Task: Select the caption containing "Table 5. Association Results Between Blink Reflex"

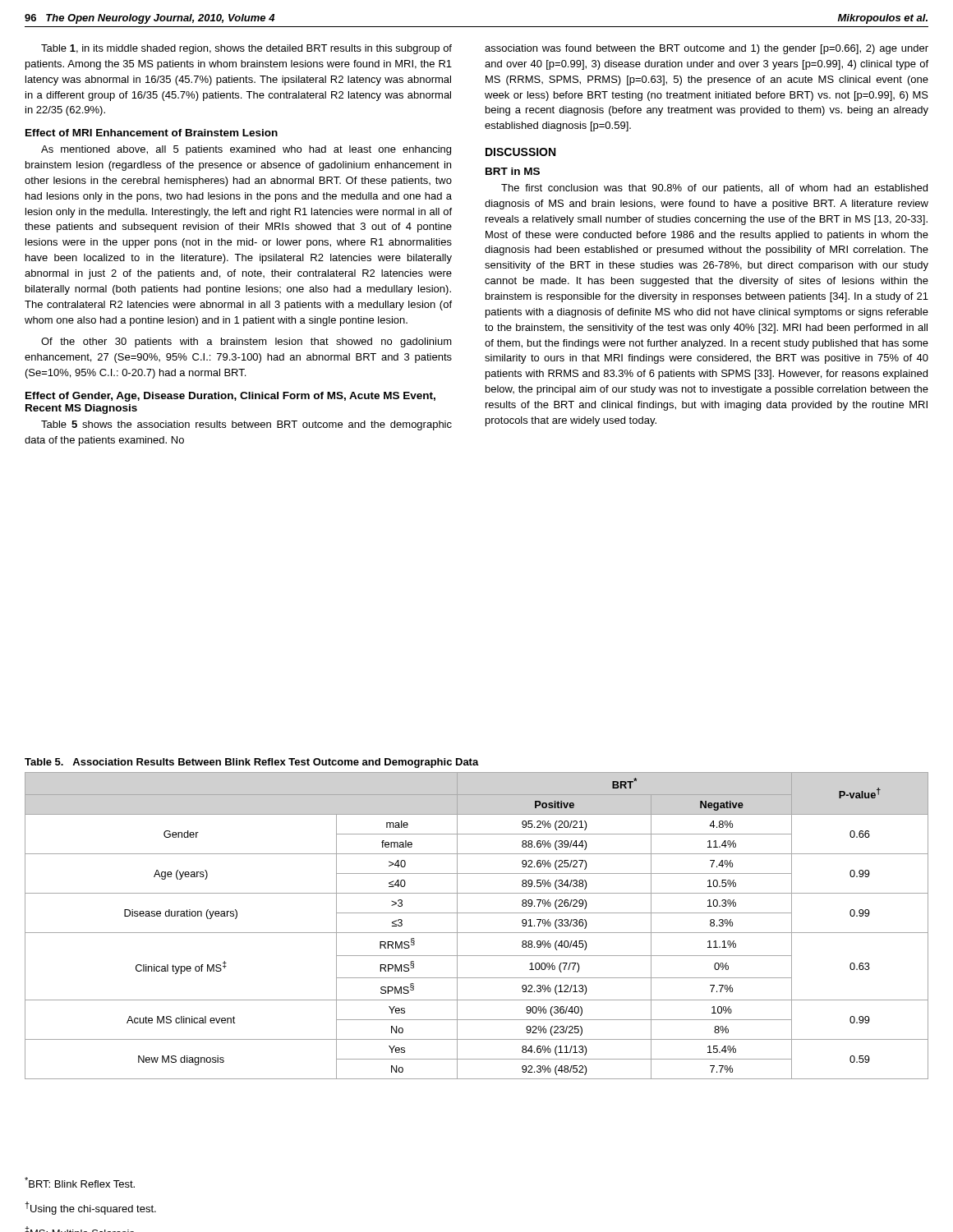Action: click(251, 762)
